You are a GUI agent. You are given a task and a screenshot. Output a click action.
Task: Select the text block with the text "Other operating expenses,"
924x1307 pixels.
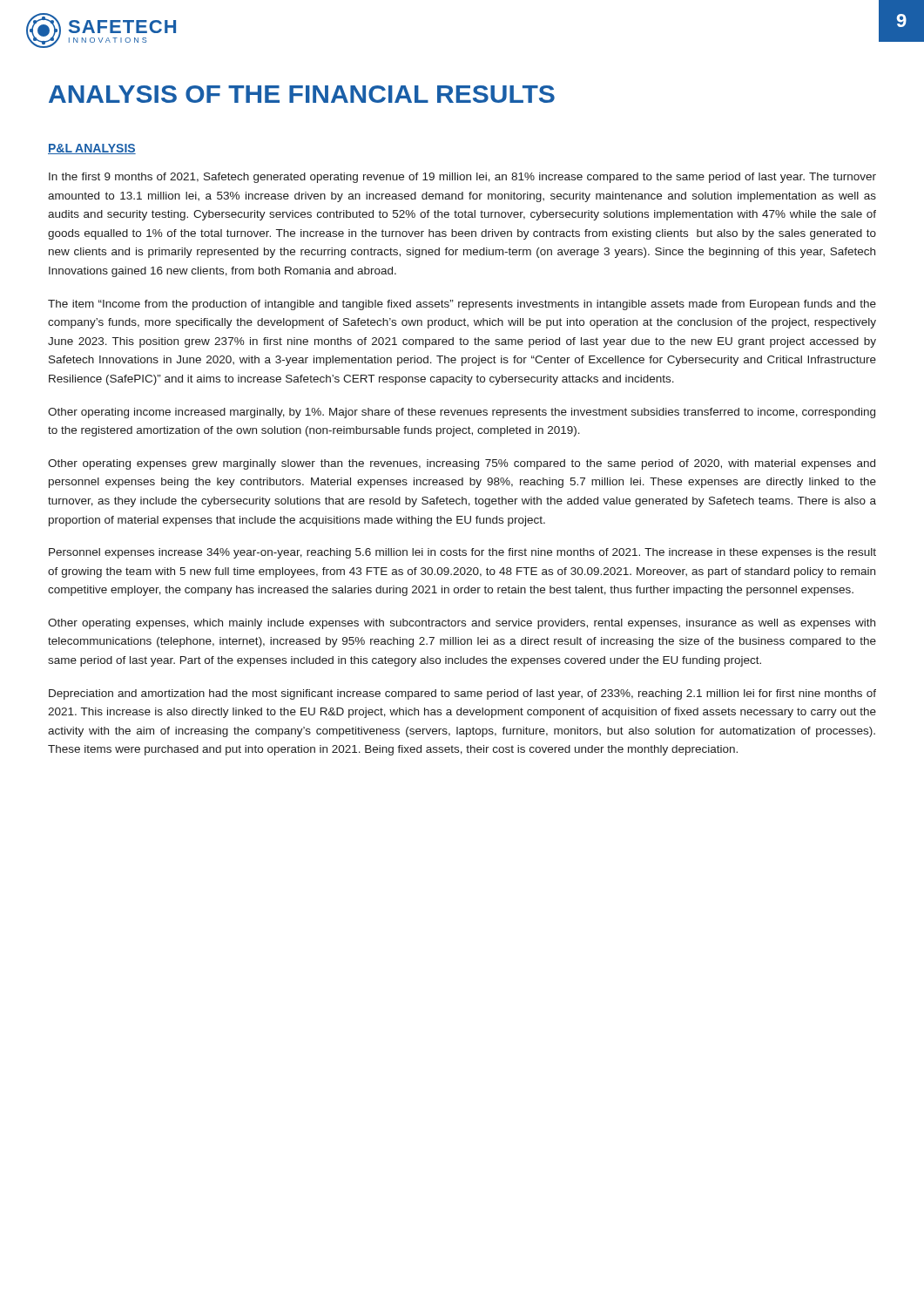(462, 641)
